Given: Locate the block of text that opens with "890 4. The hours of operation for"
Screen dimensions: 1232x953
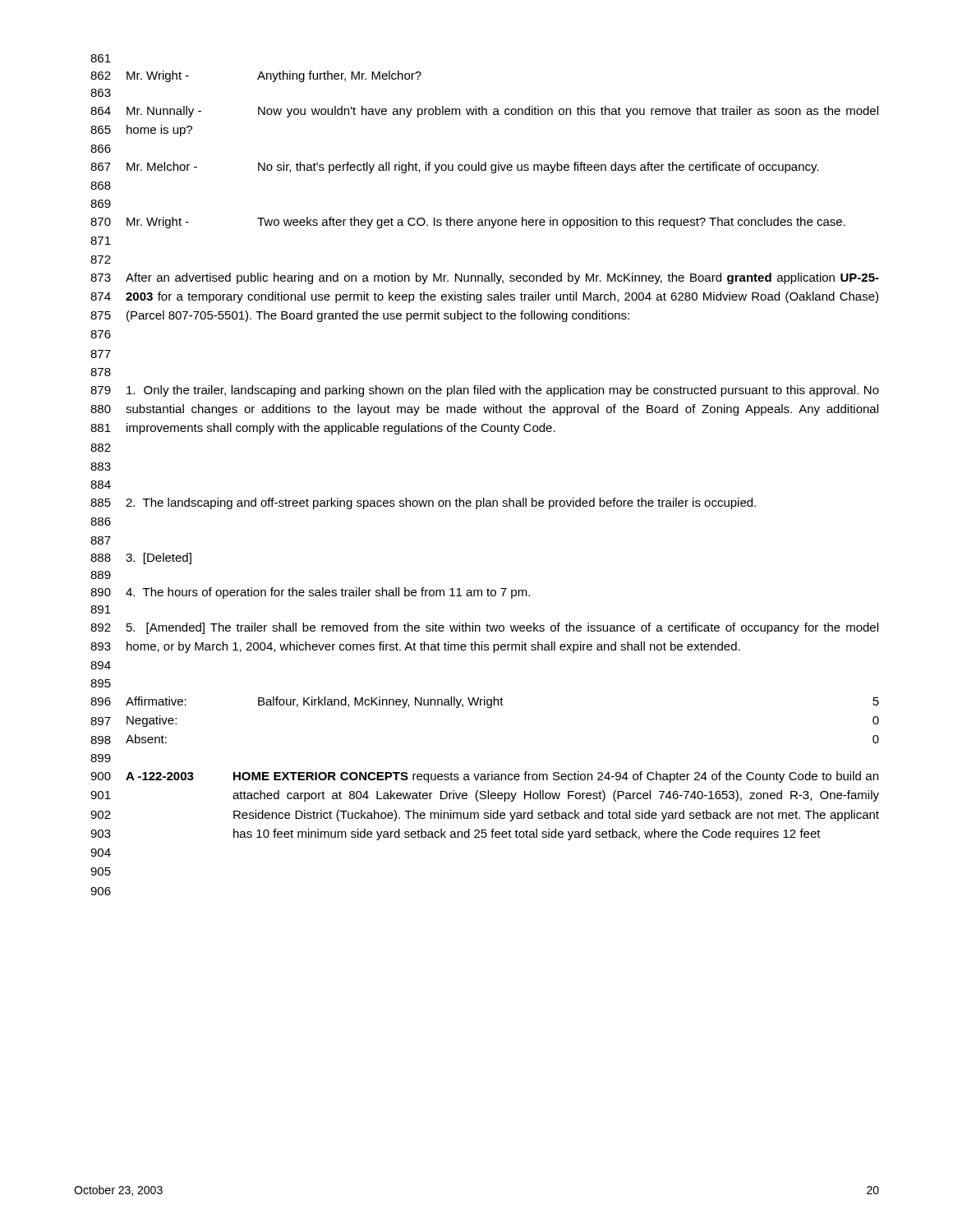Looking at the screenshot, I should [476, 591].
